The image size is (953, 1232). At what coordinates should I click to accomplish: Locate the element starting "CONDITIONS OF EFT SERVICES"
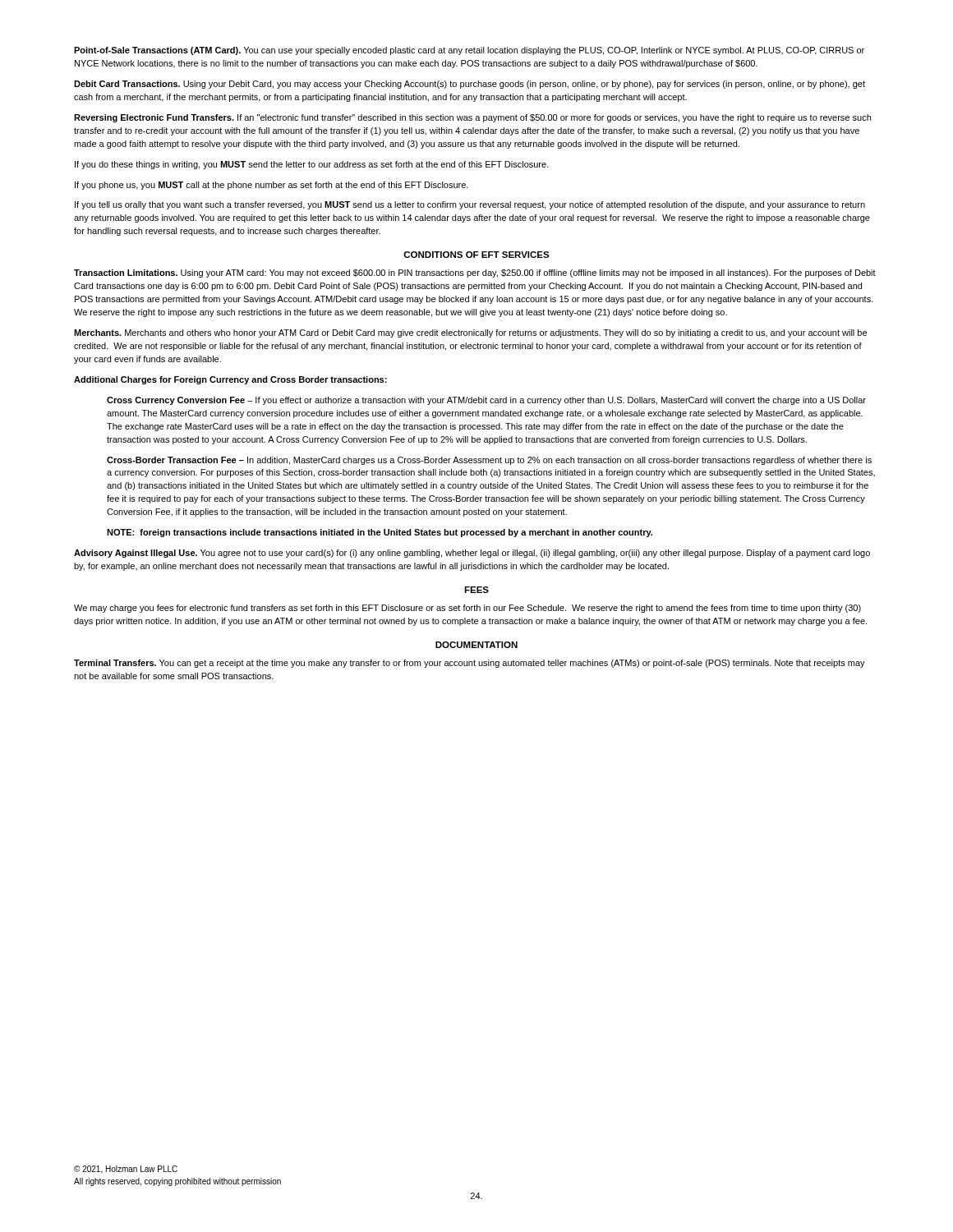[476, 255]
